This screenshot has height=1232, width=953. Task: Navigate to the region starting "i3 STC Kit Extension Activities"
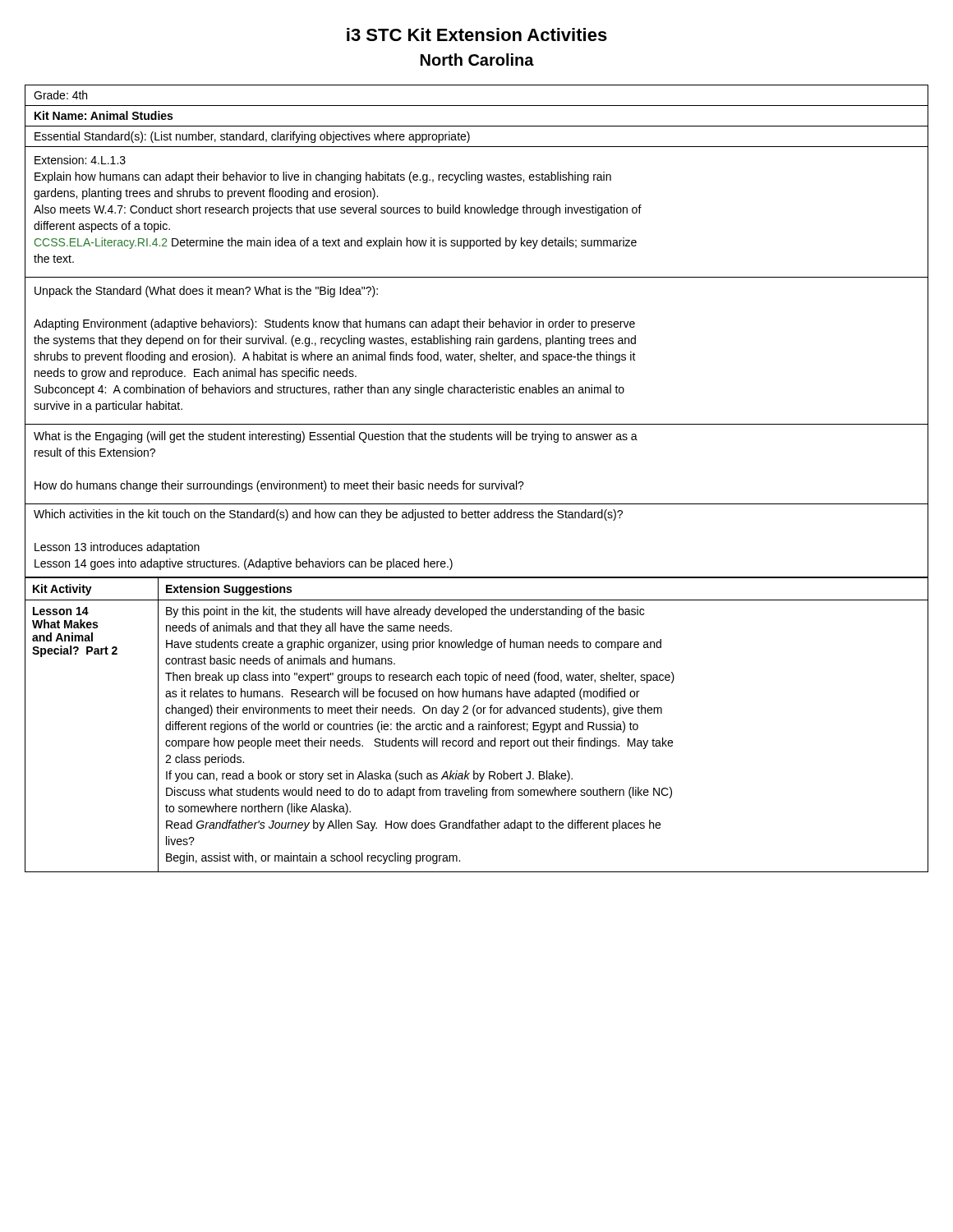[x=476, y=35]
